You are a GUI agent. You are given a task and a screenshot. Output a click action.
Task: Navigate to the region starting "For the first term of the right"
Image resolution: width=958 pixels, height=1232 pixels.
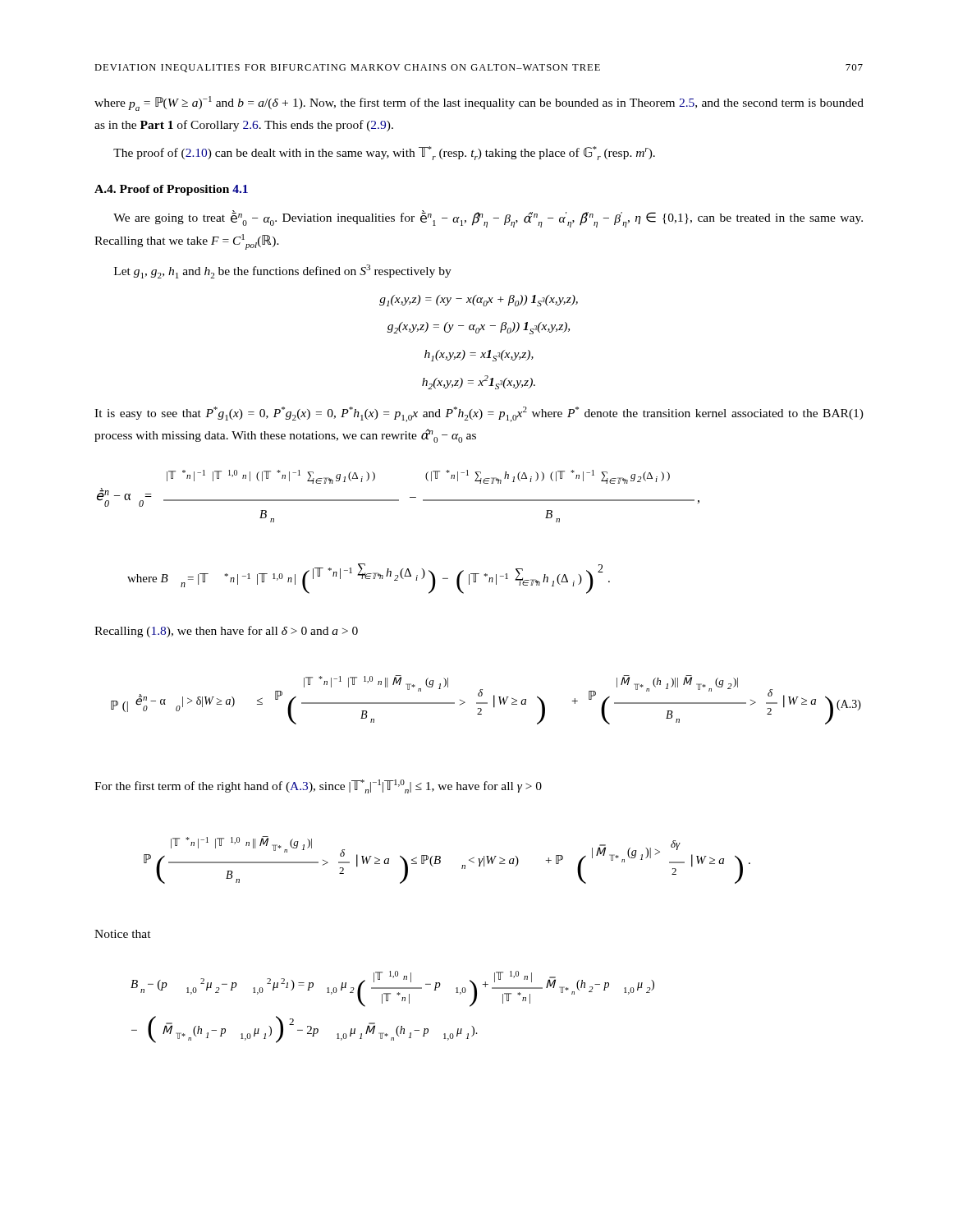tap(318, 786)
